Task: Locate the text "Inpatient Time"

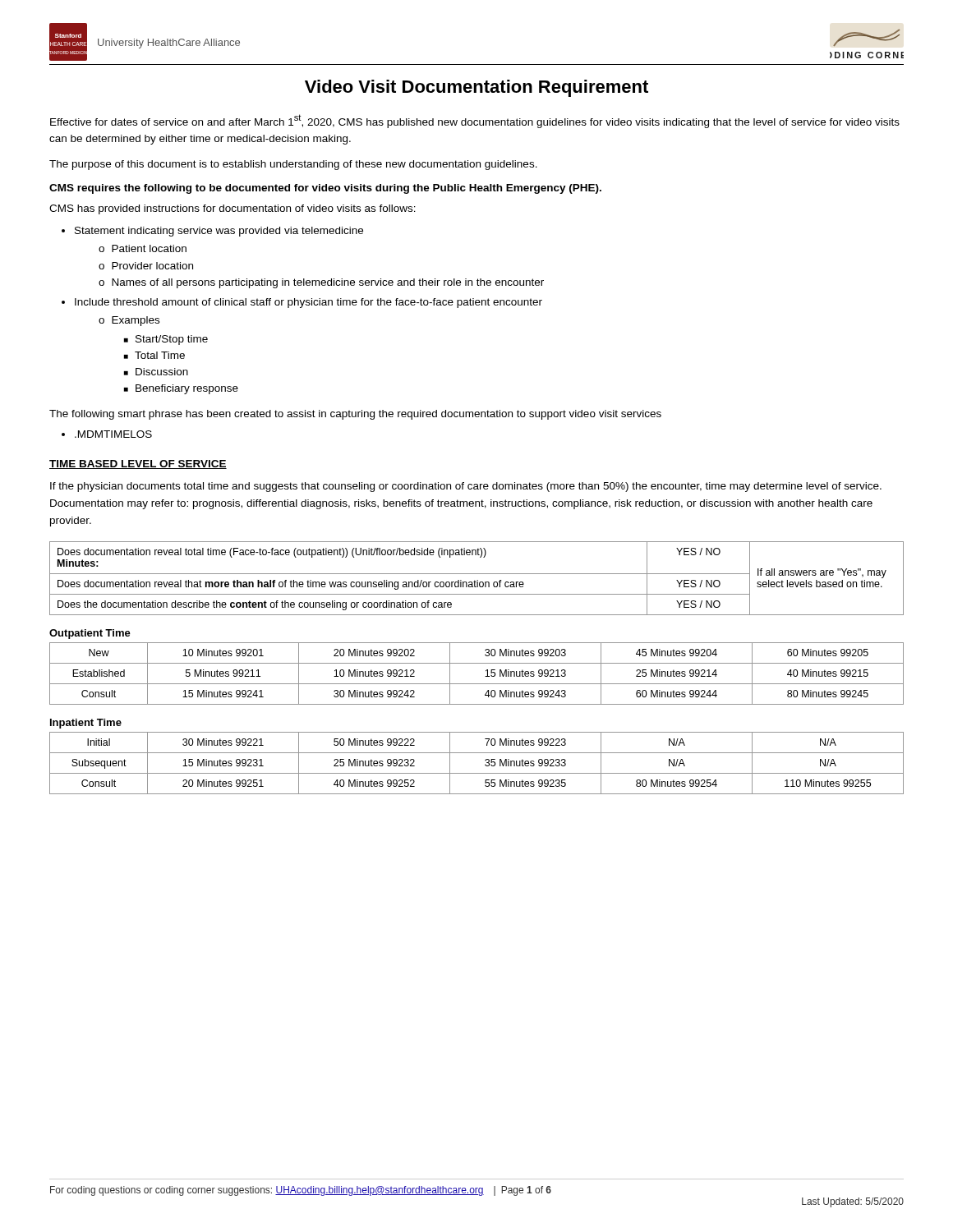Action: [x=85, y=722]
